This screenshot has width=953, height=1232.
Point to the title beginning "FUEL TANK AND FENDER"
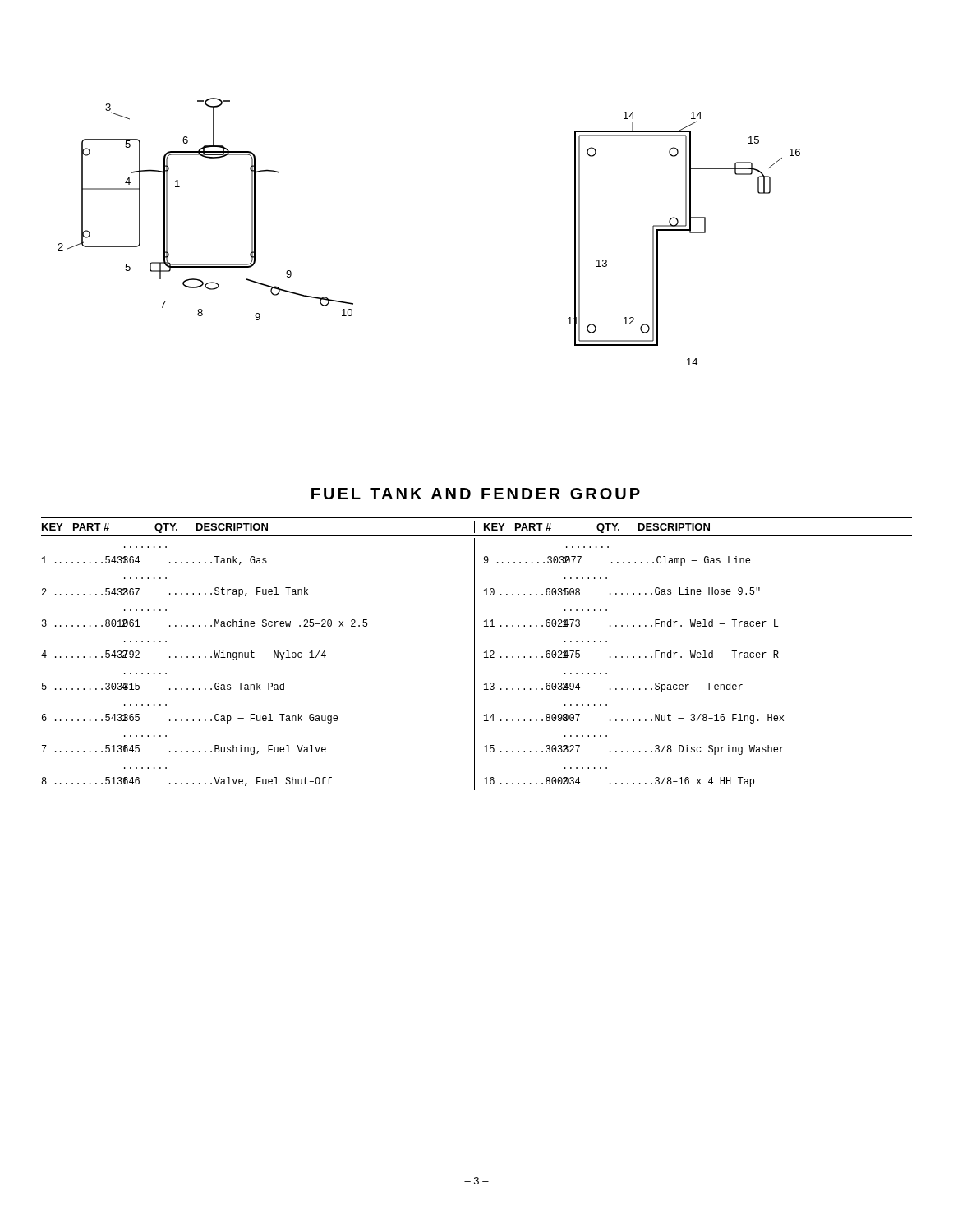click(476, 494)
